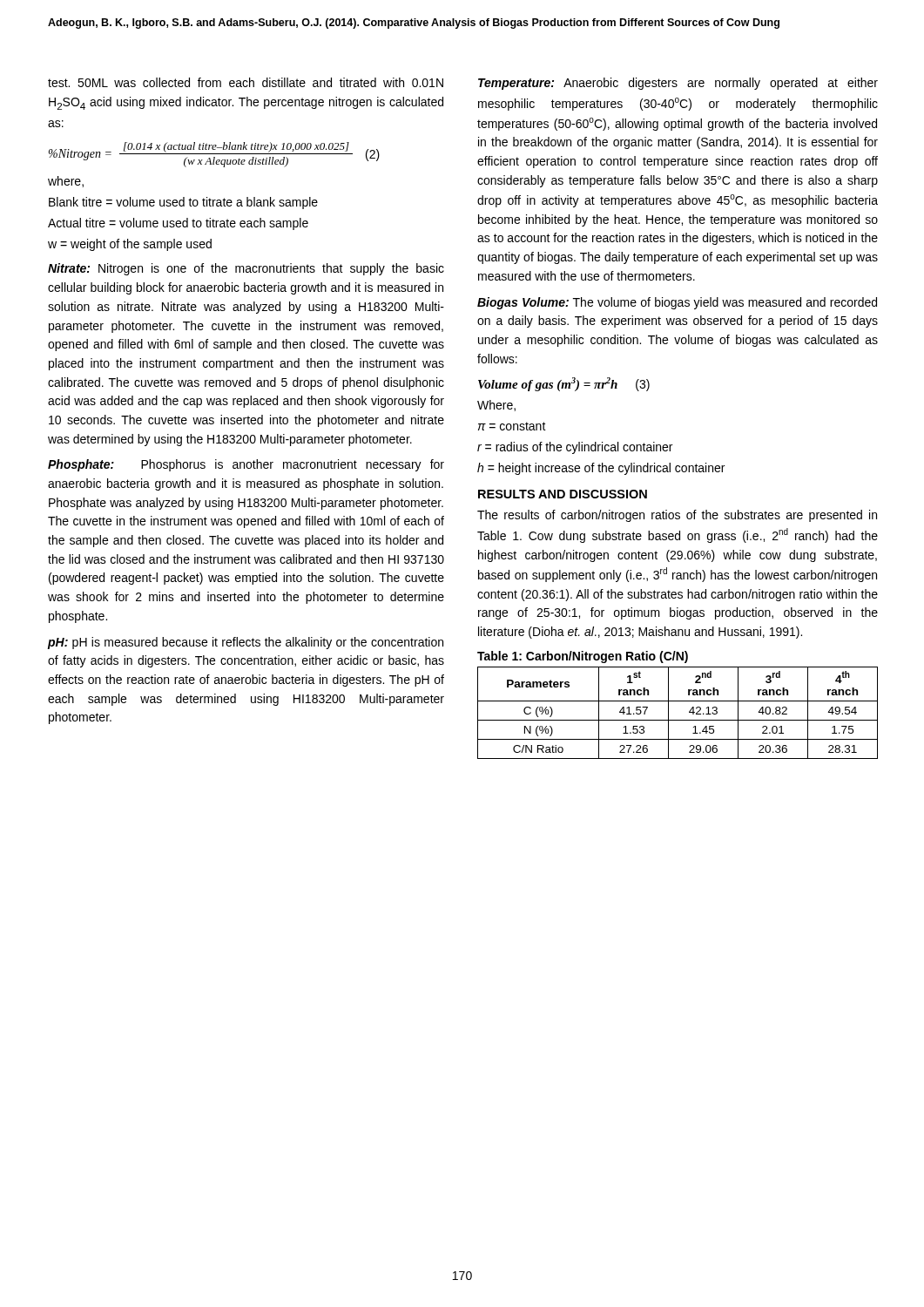Click on the text starting "Biogas Volume: The volume of"
Viewport: 924px width, 1307px height.
678,330
